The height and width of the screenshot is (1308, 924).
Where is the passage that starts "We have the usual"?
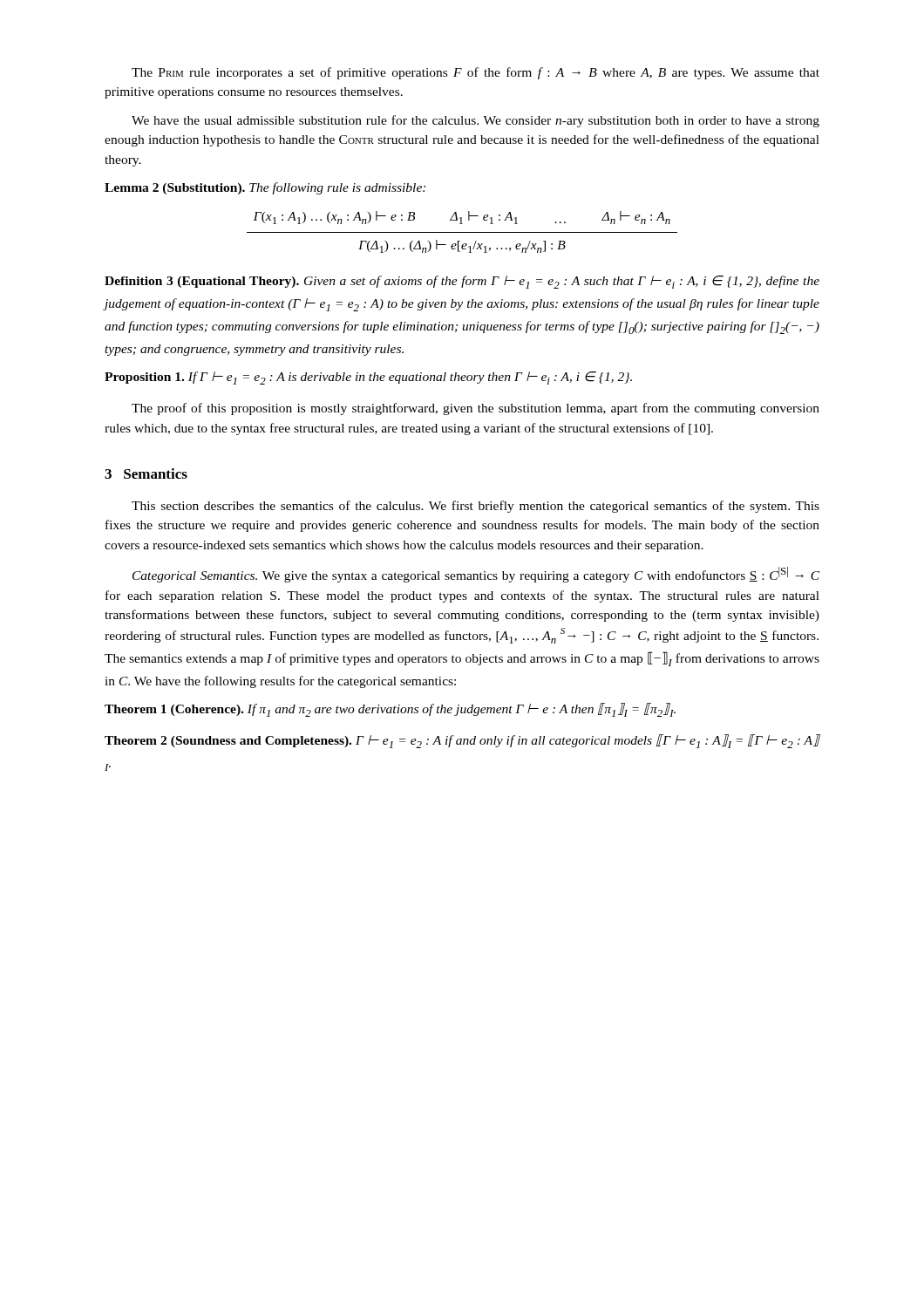tap(462, 140)
